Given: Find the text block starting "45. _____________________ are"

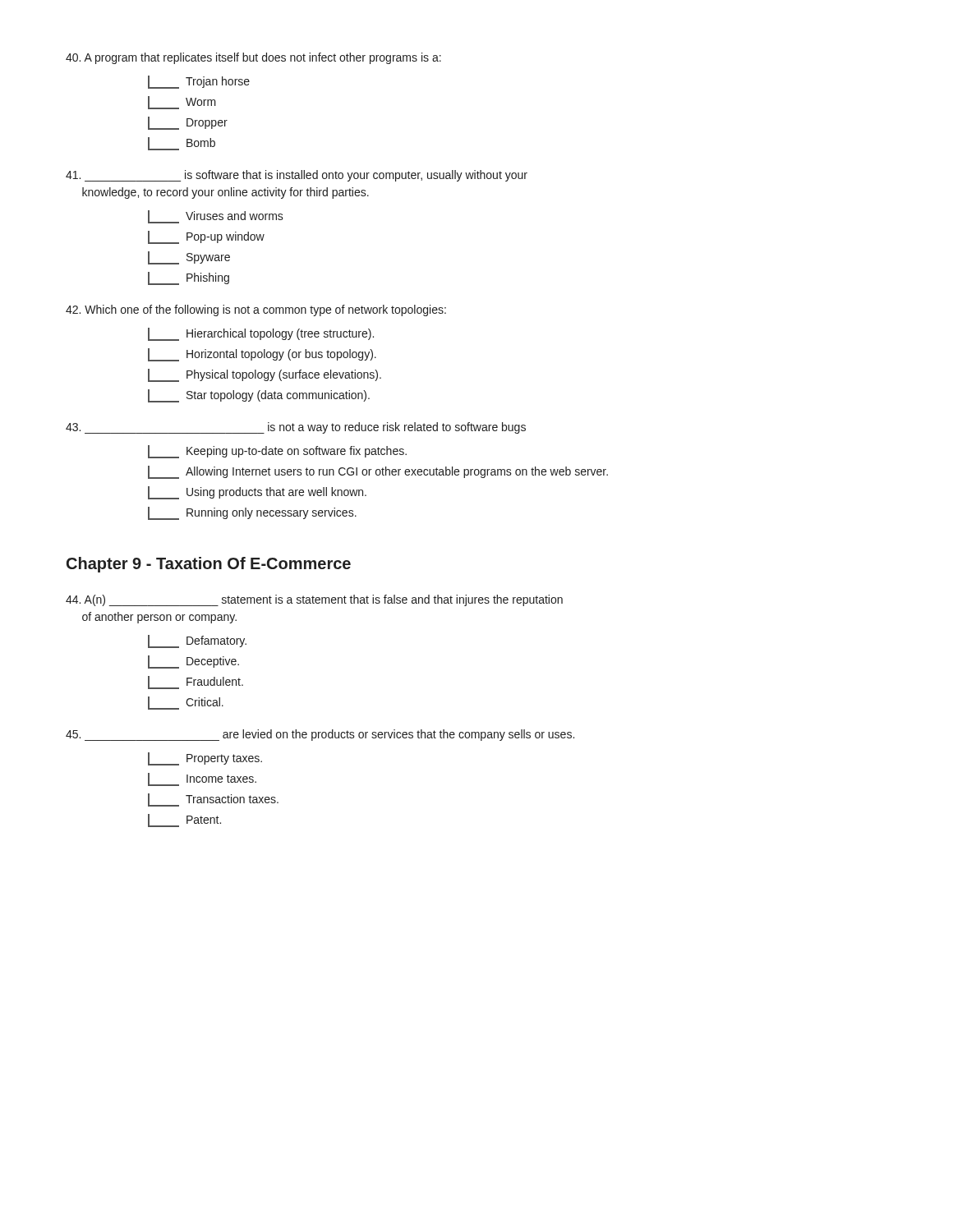Looking at the screenshot, I should [320, 735].
